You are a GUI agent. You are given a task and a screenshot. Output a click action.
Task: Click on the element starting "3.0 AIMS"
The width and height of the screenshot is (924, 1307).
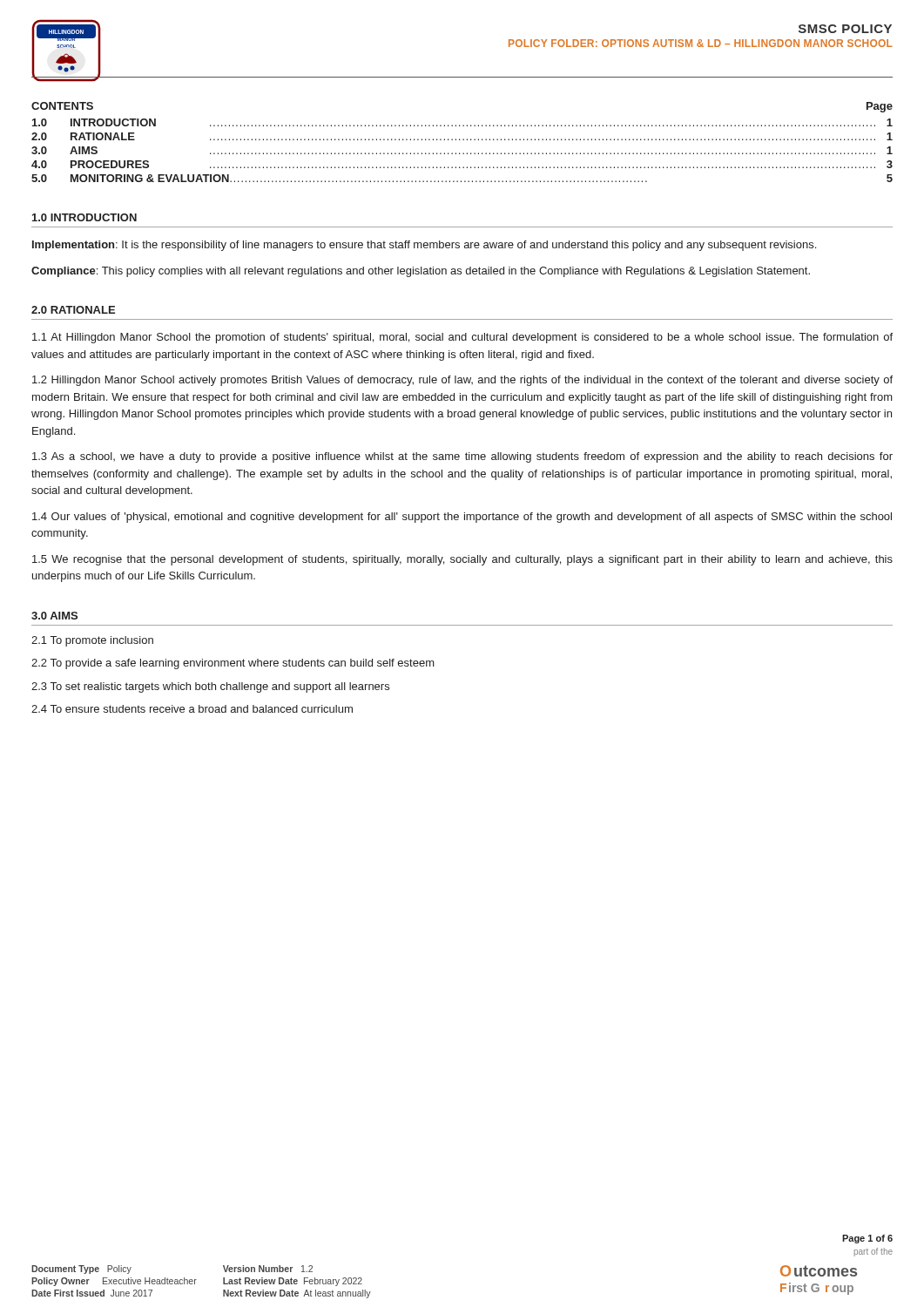point(55,615)
